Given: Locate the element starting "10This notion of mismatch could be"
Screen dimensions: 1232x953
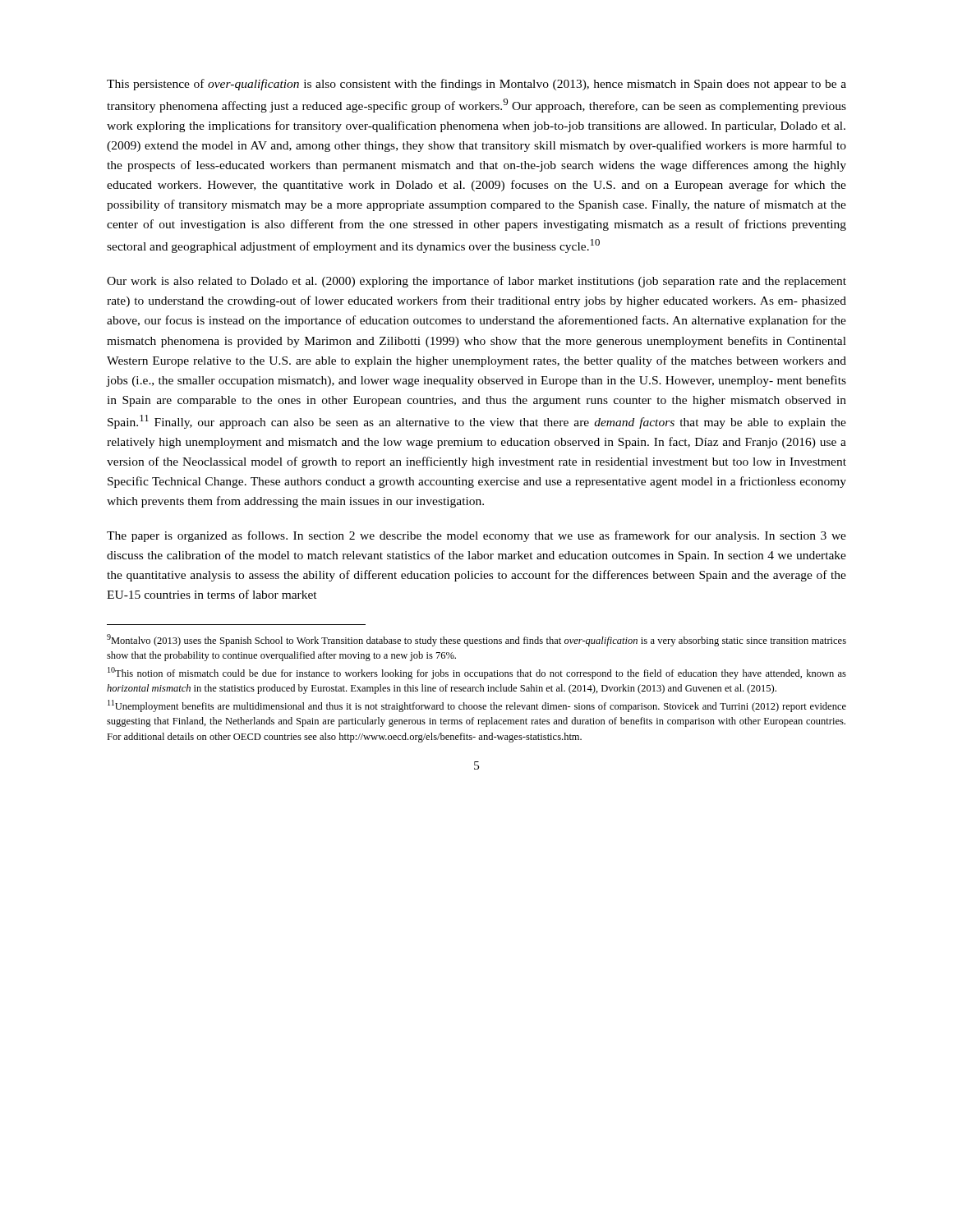Looking at the screenshot, I should 476,680.
